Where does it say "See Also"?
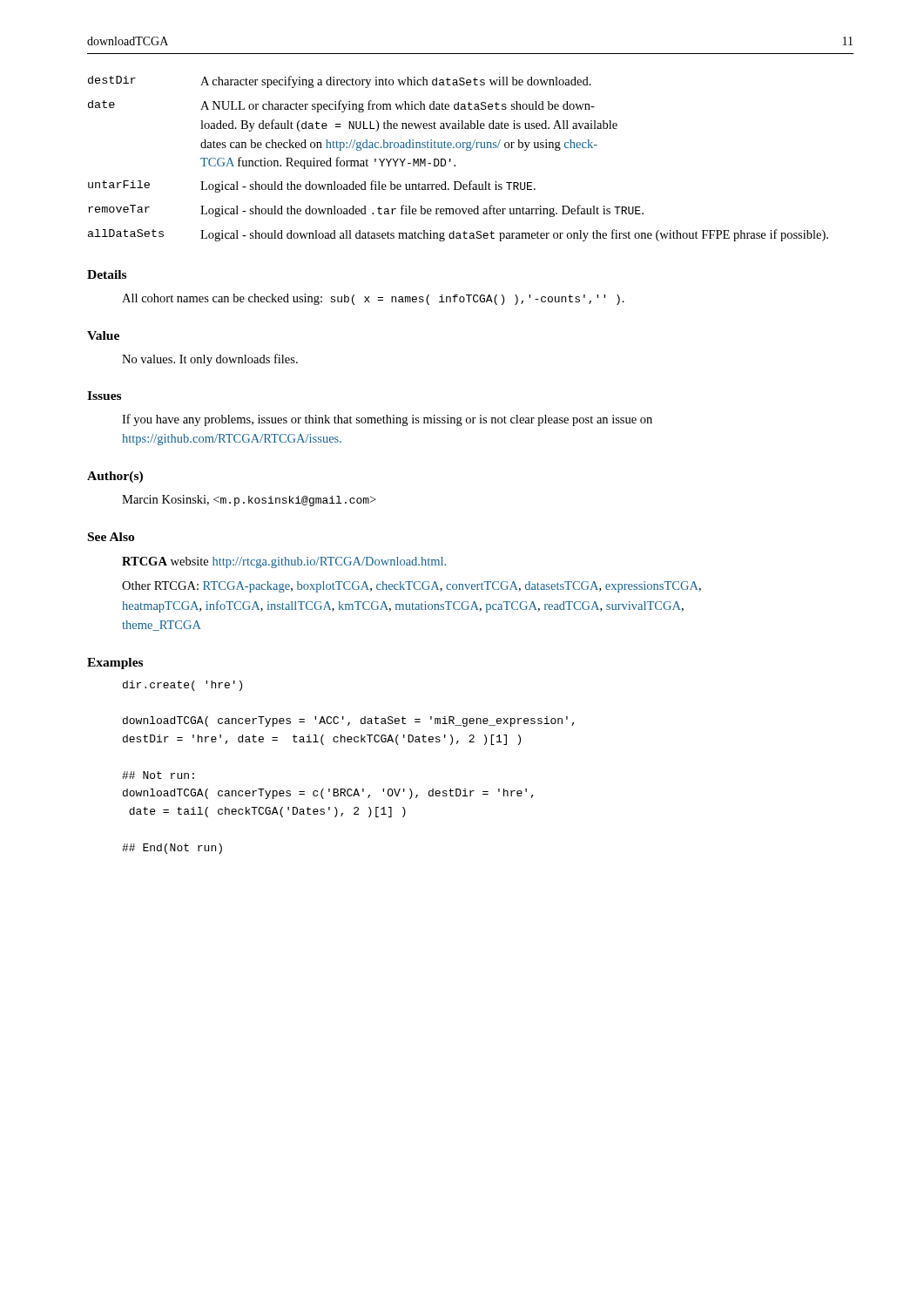Screen dimensions: 1307x924 [x=111, y=536]
